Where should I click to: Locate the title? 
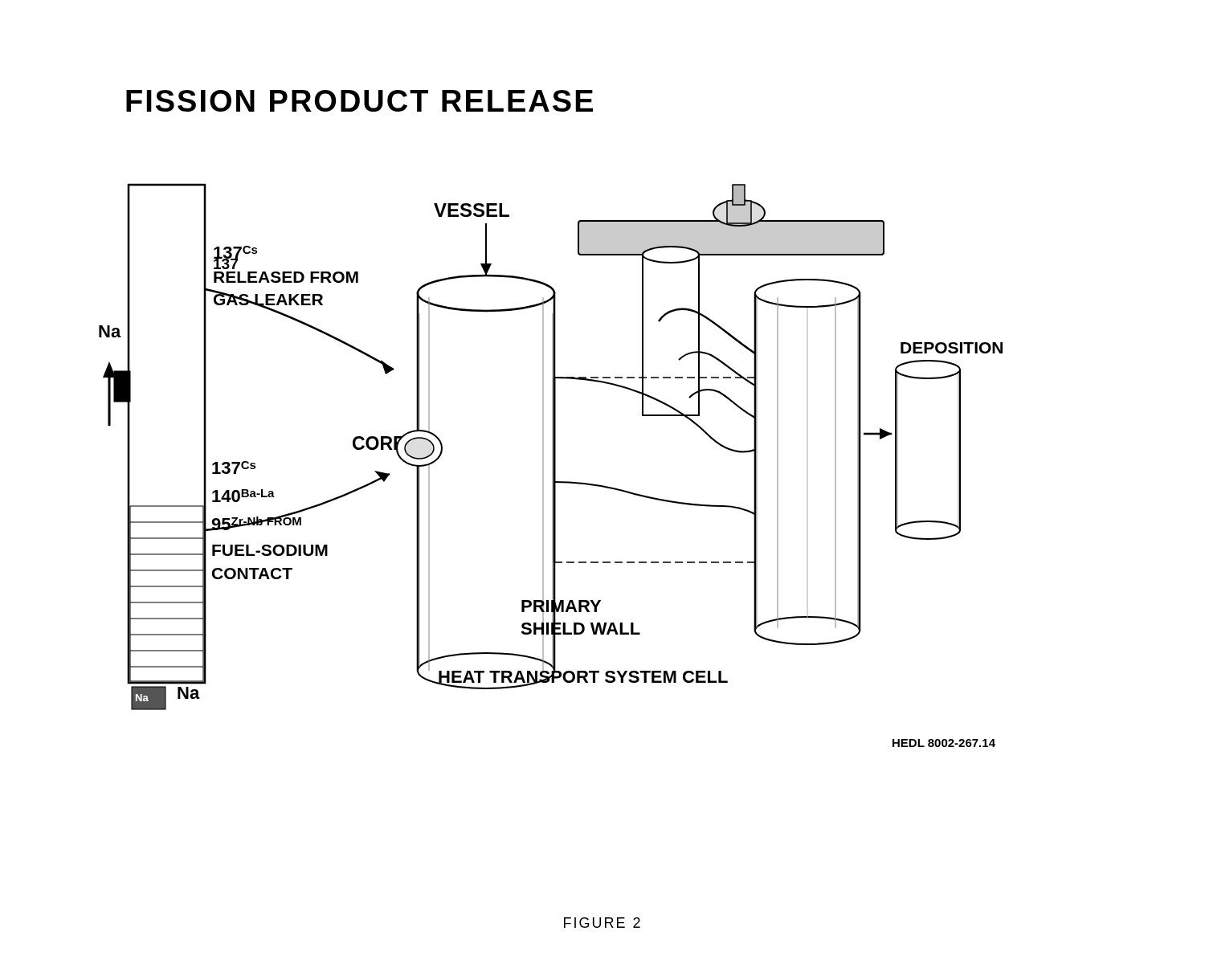click(360, 102)
